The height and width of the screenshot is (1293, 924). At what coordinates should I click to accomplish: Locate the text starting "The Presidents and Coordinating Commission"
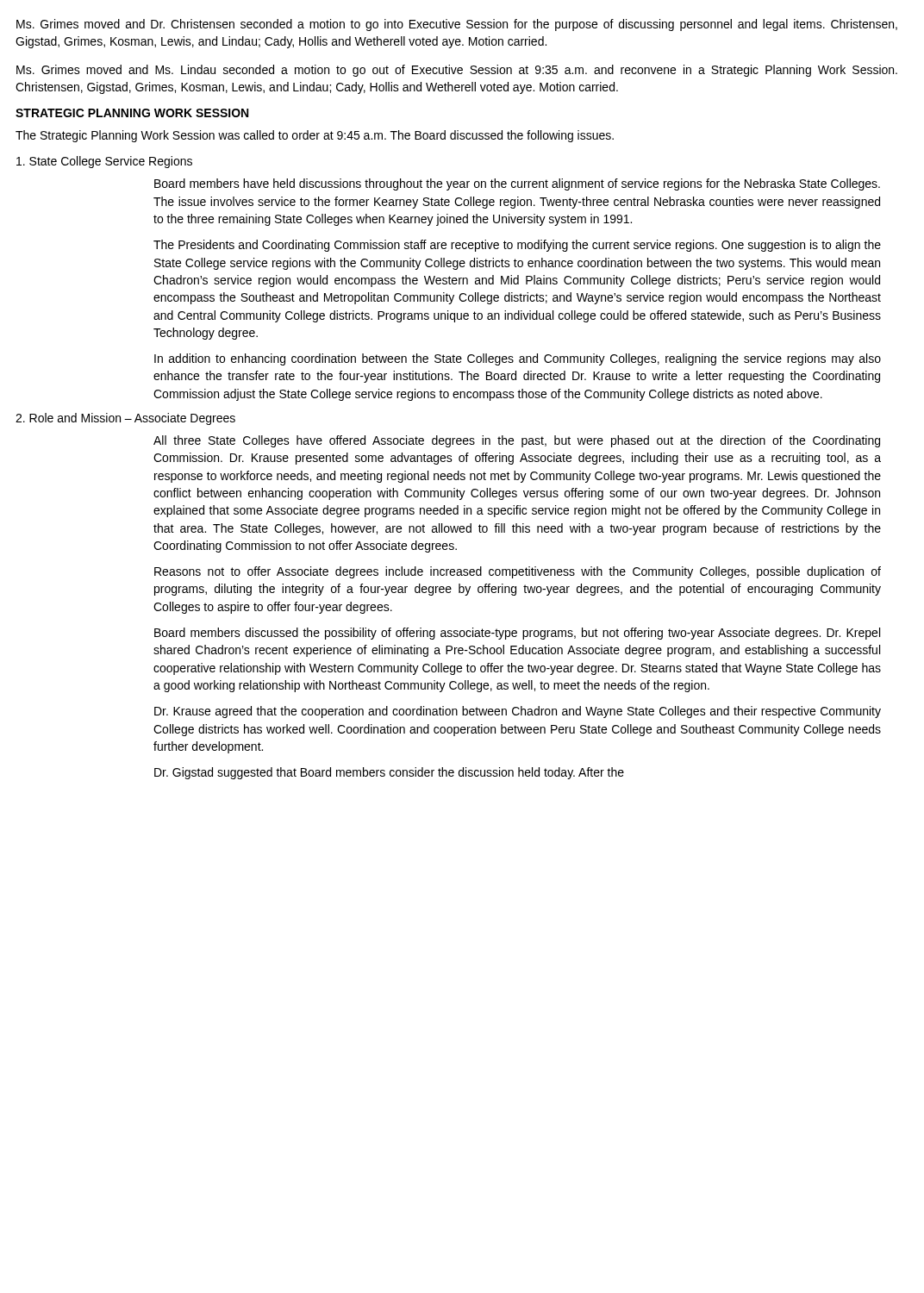pyautogui.click(x=517, y=289)
